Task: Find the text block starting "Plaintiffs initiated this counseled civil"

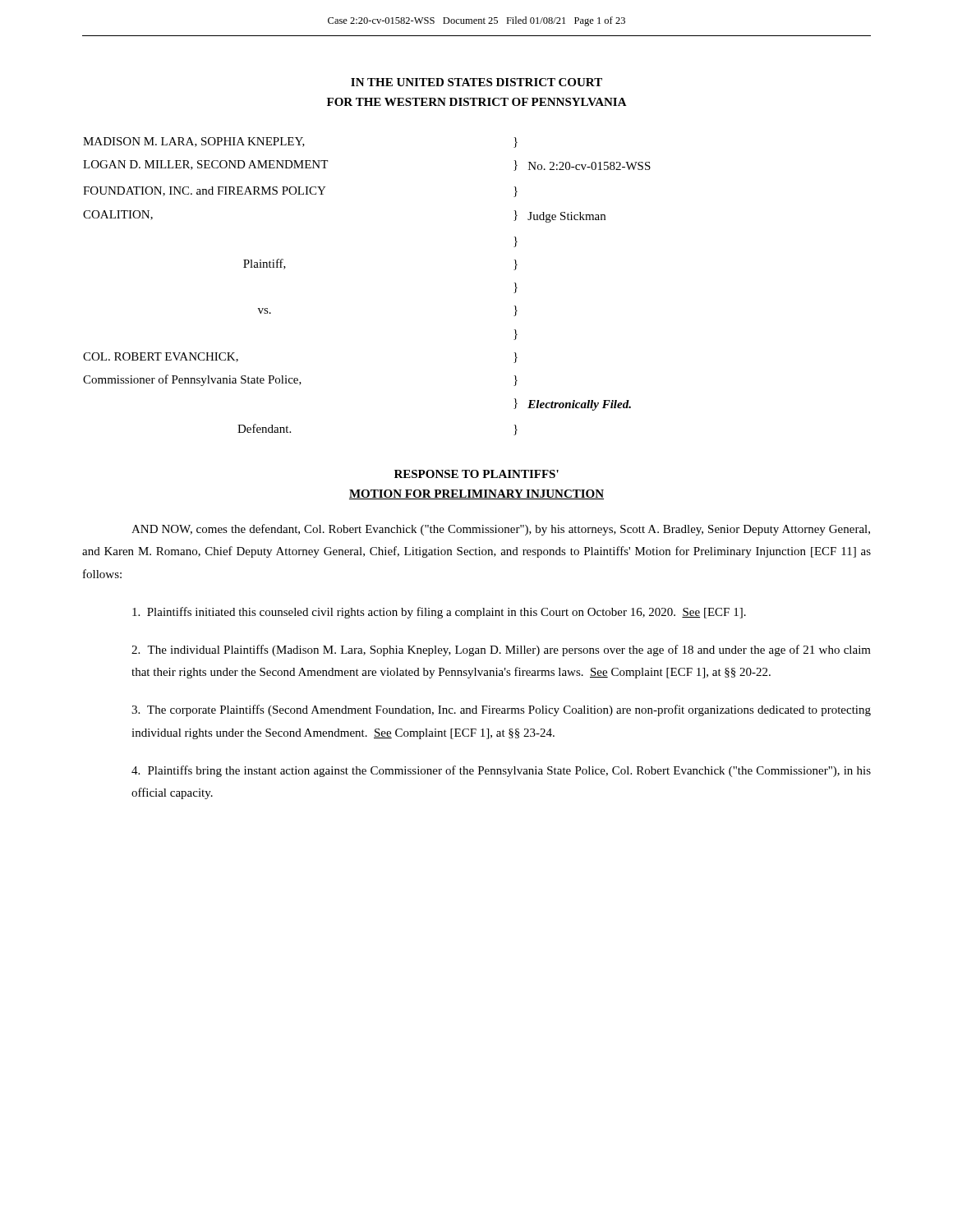Action: pyautogui.click(x=439, y=612)
